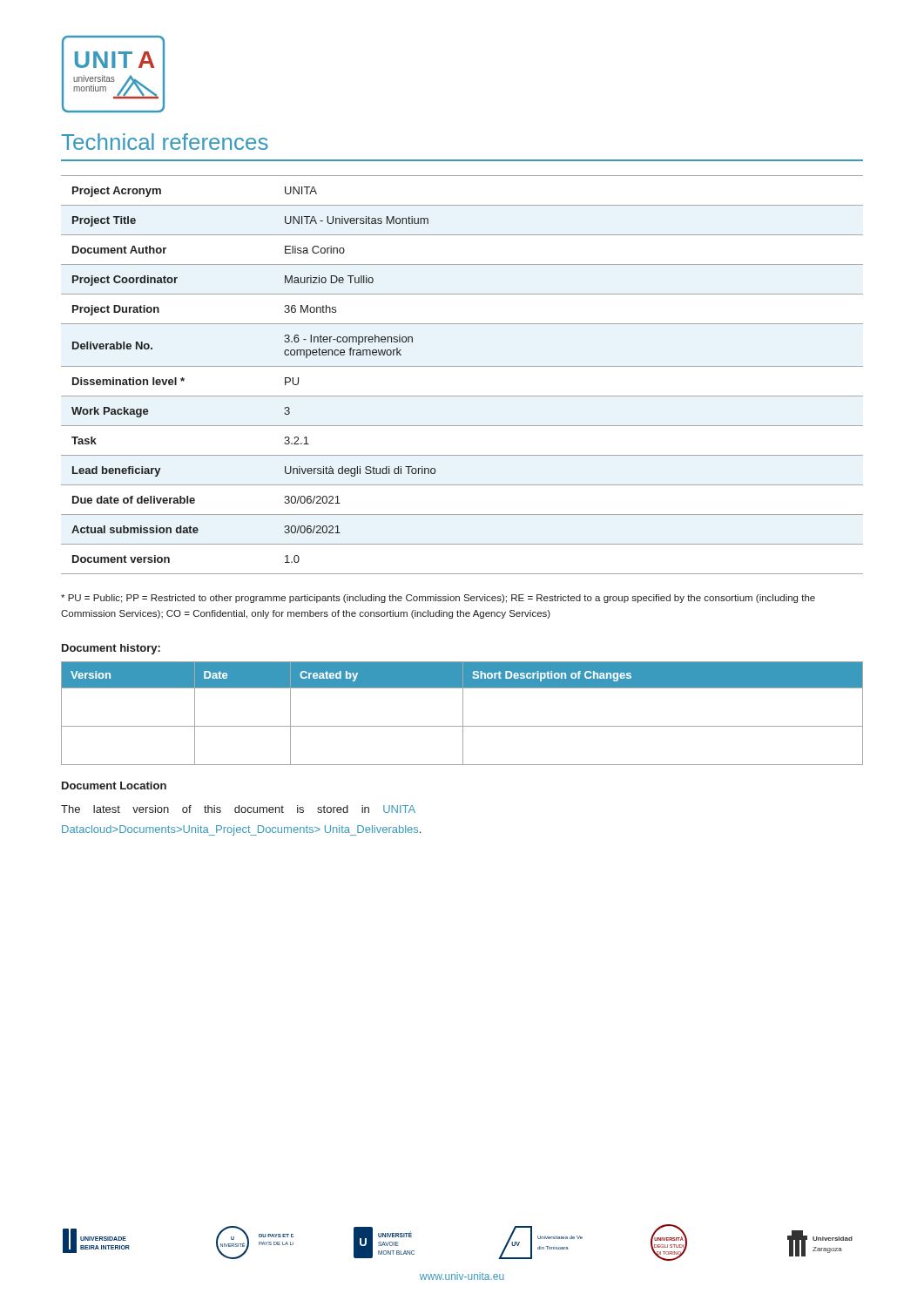Locate the table with the text "Created by"

pos(462,713)
